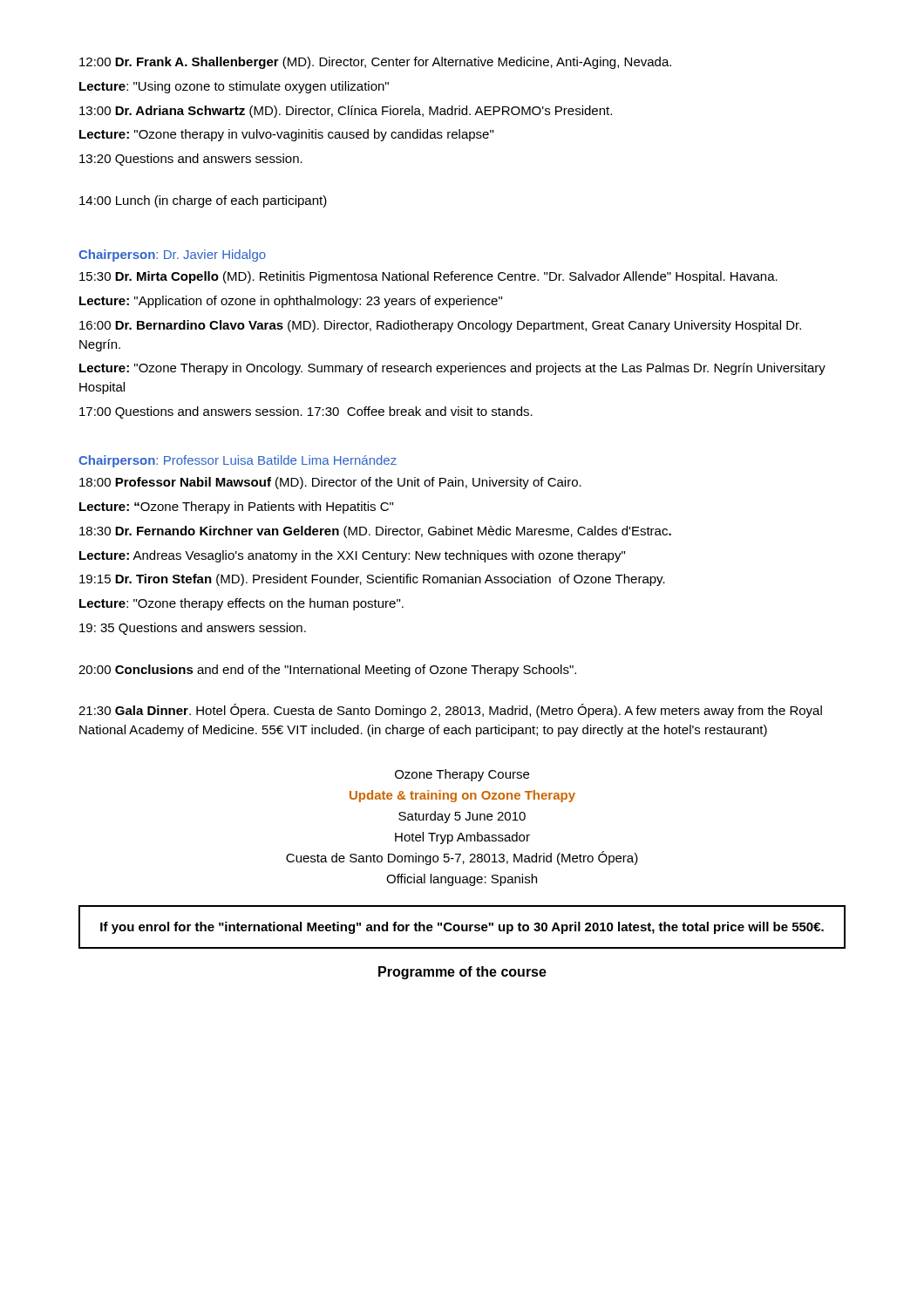Select the region starting "Lecture: "Application of ozone"

291,300
